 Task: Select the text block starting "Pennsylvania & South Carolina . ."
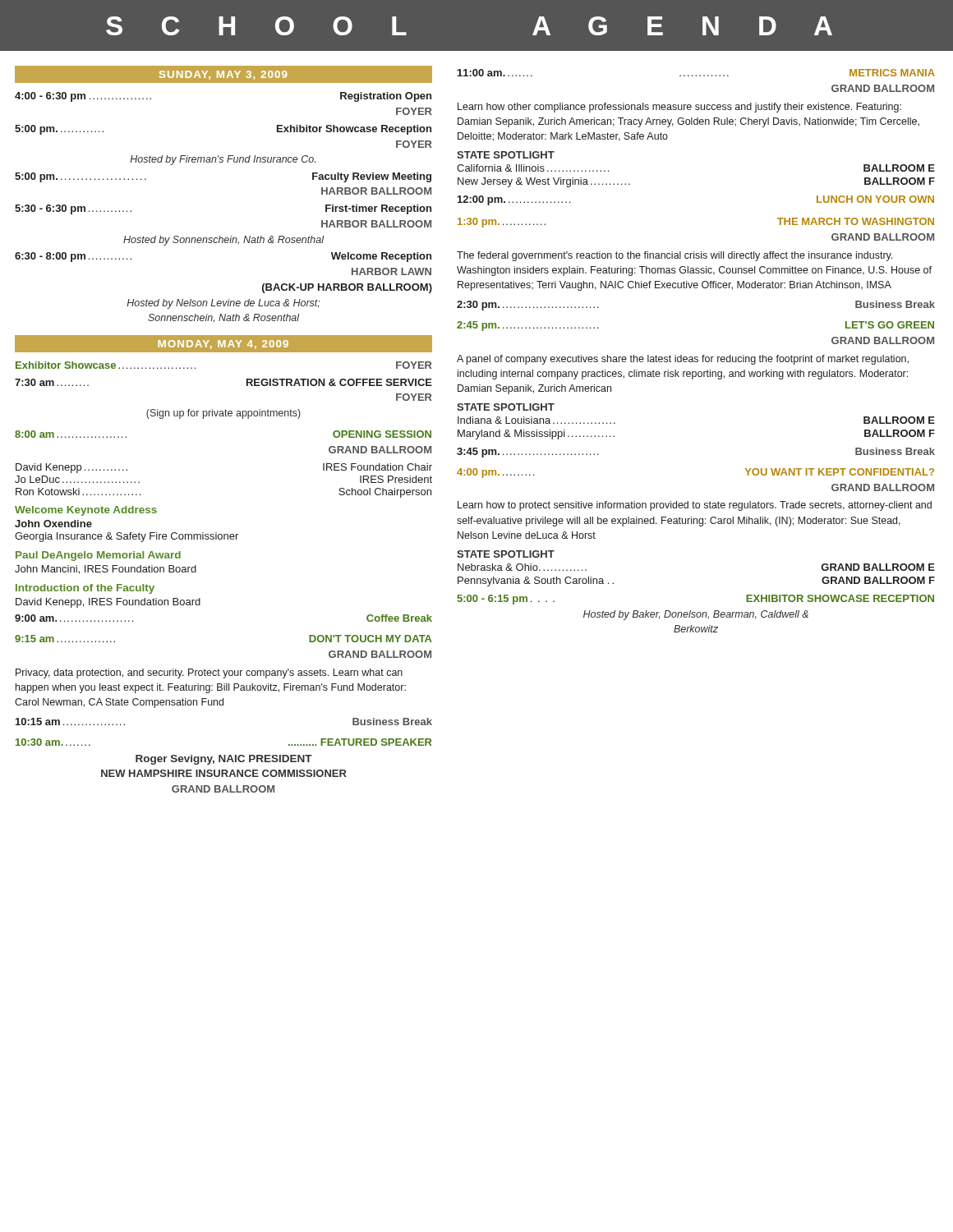pyautogui.click(x=540, y=582)
